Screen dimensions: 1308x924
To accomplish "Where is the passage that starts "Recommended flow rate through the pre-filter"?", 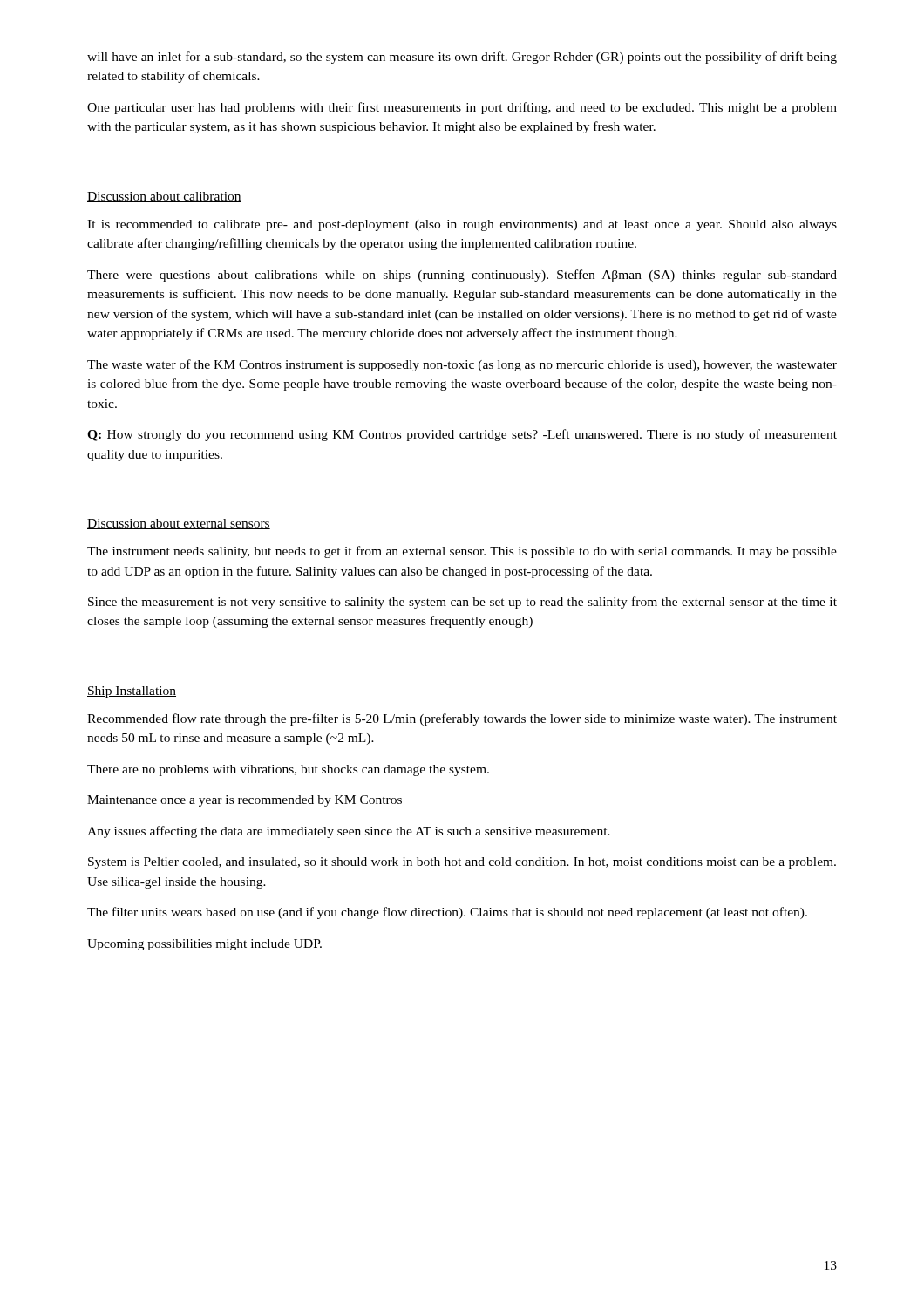I will click(x=462, y=728).
